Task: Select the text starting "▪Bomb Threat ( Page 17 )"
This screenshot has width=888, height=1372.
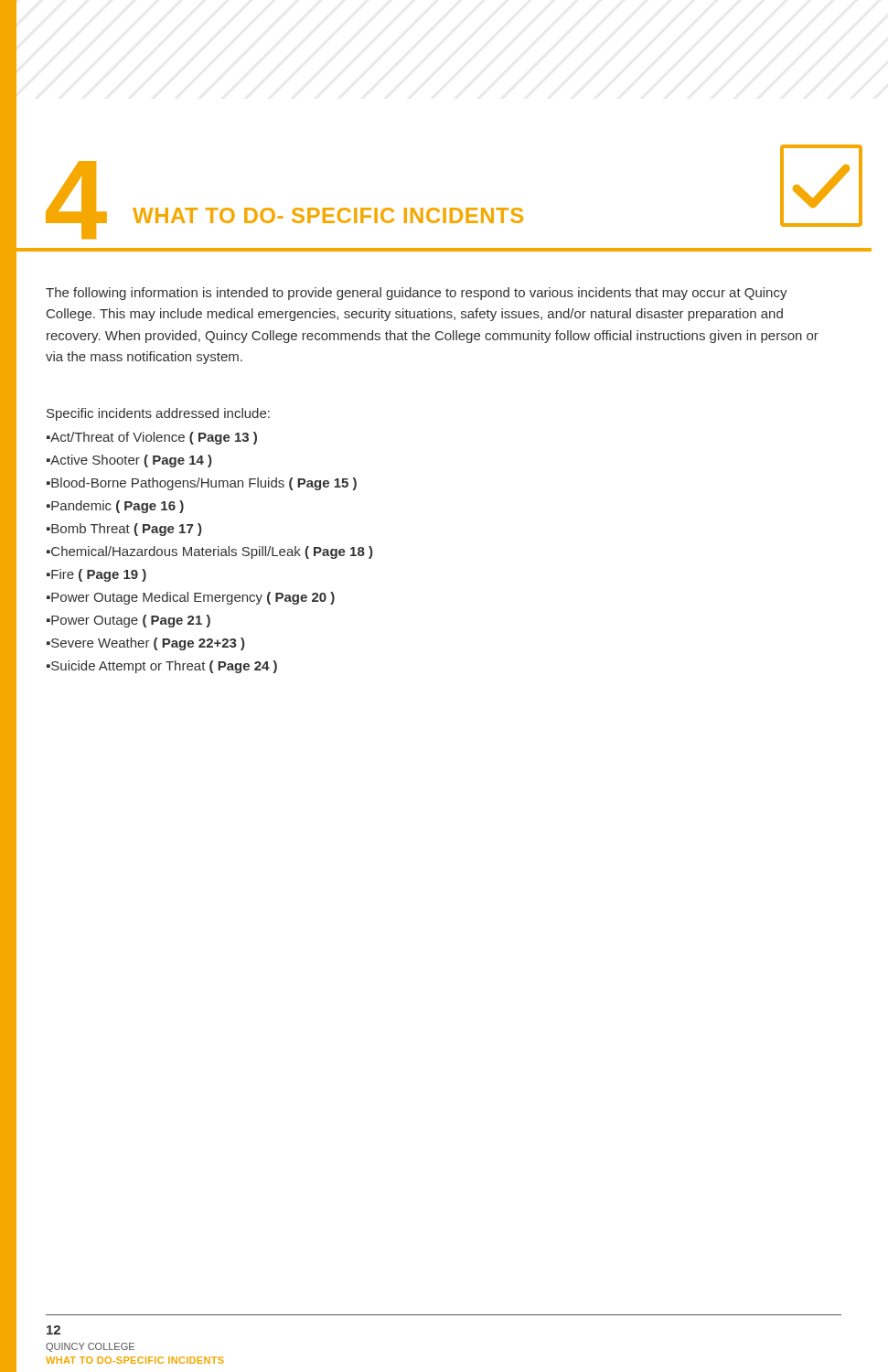Action: point(124,528)
